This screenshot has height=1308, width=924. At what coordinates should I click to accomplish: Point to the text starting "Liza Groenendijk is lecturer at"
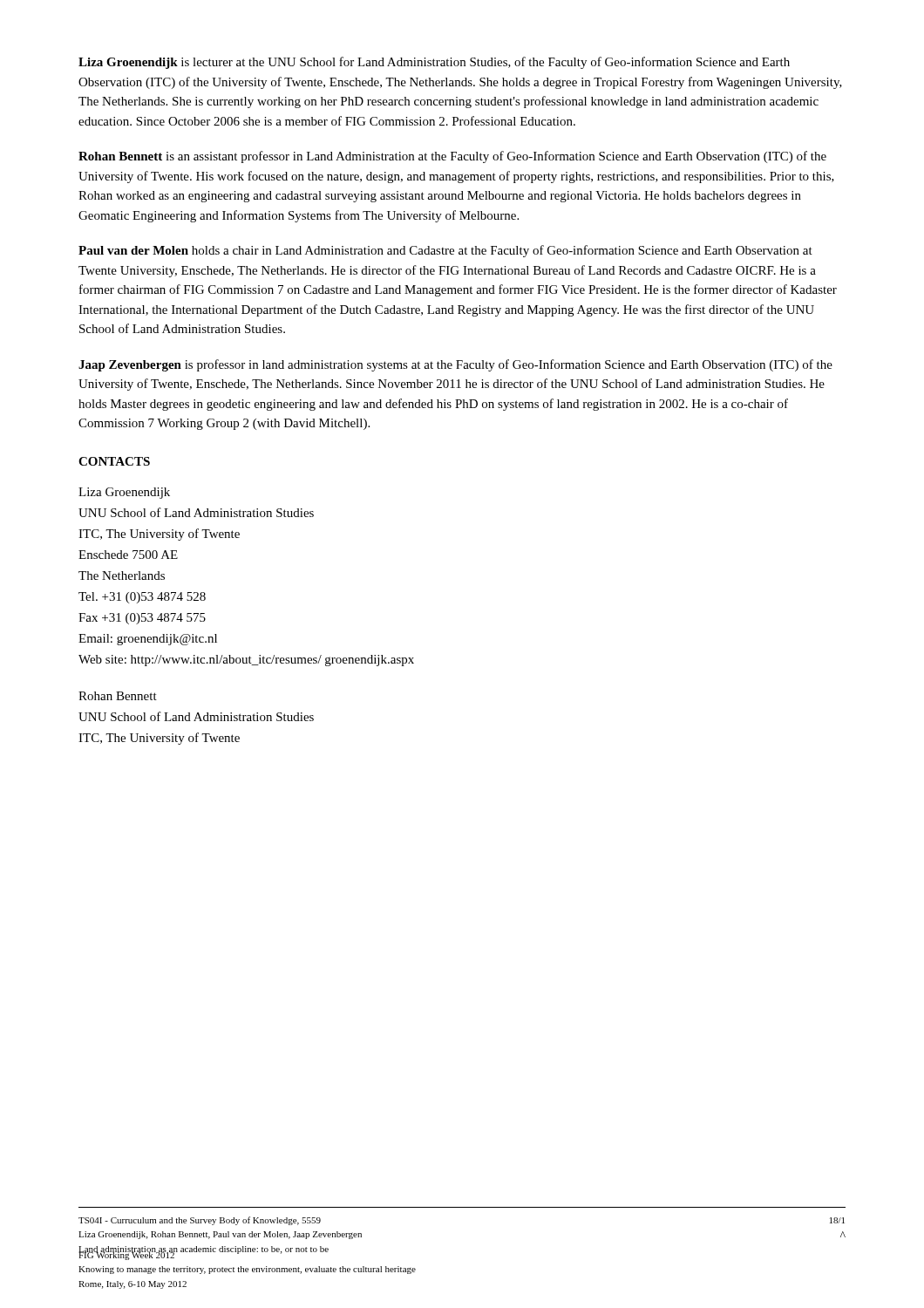click(x=460, y=91)
